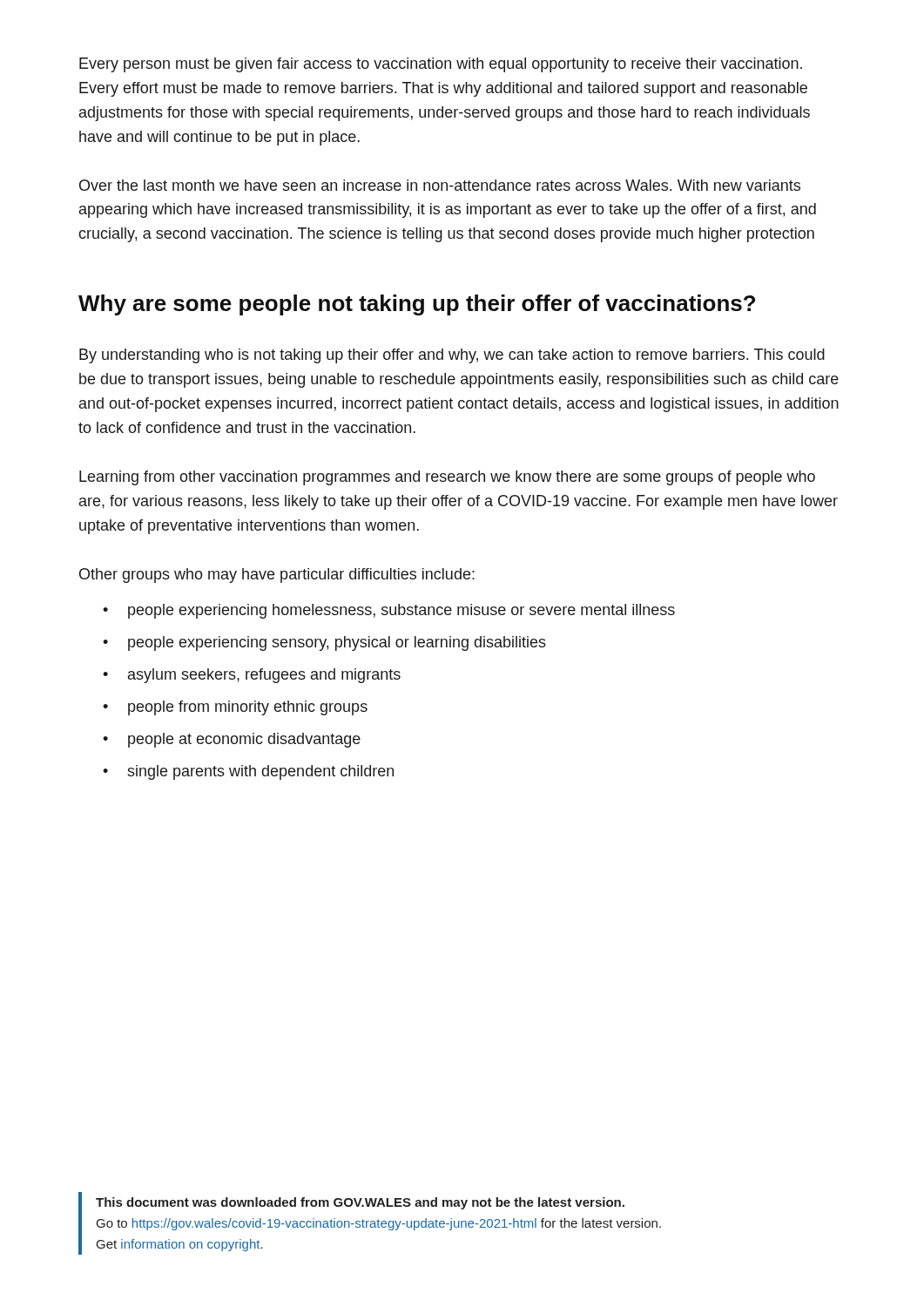Navigate to the passage starting "Over the last"

(448, 210)
